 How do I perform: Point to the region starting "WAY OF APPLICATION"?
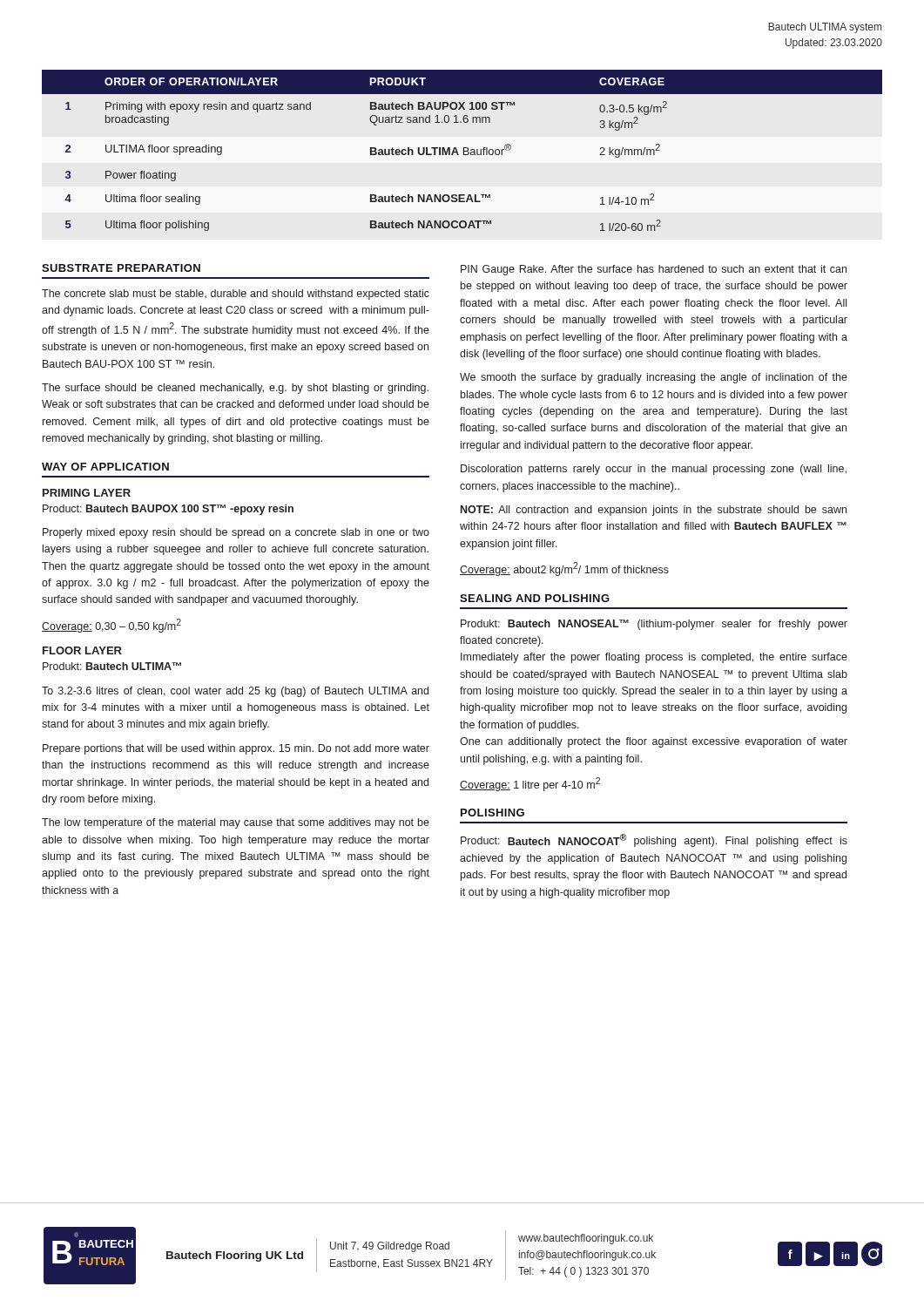tap(106, 466)
